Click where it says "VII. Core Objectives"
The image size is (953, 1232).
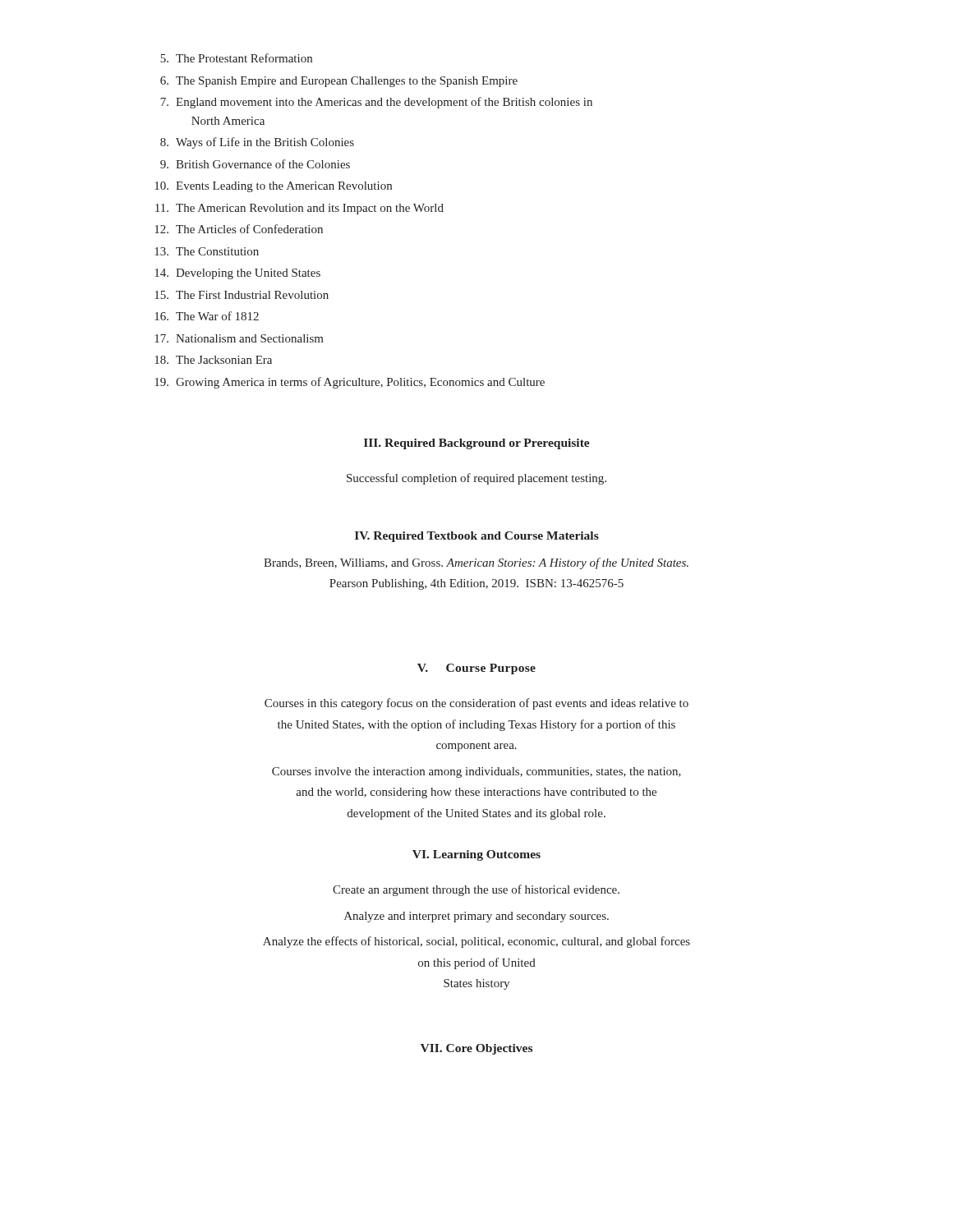coord(476,1047)
